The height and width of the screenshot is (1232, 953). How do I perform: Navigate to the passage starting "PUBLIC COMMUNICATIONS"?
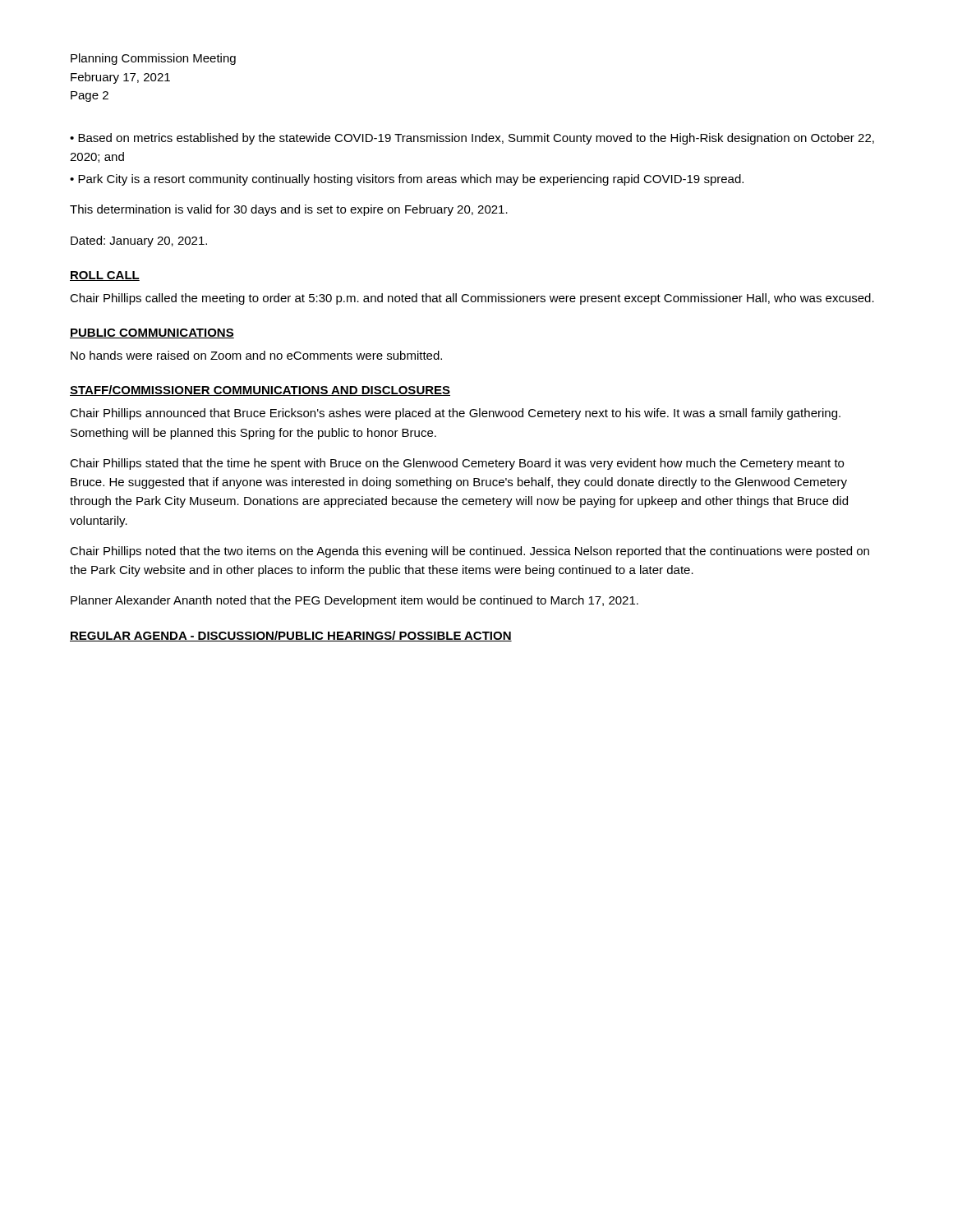point(152,332)
